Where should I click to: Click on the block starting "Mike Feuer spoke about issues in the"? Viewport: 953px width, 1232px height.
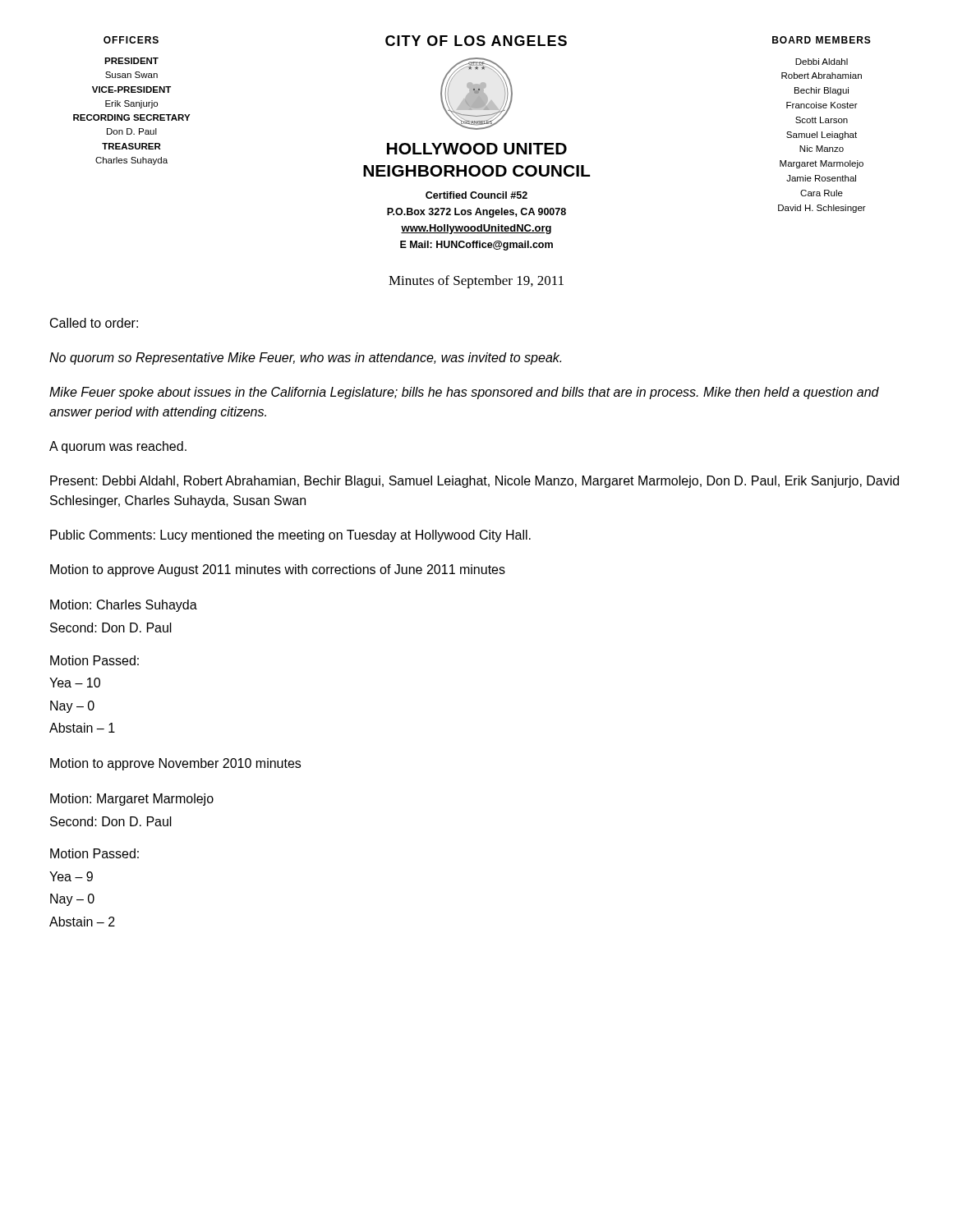point(464,402)
